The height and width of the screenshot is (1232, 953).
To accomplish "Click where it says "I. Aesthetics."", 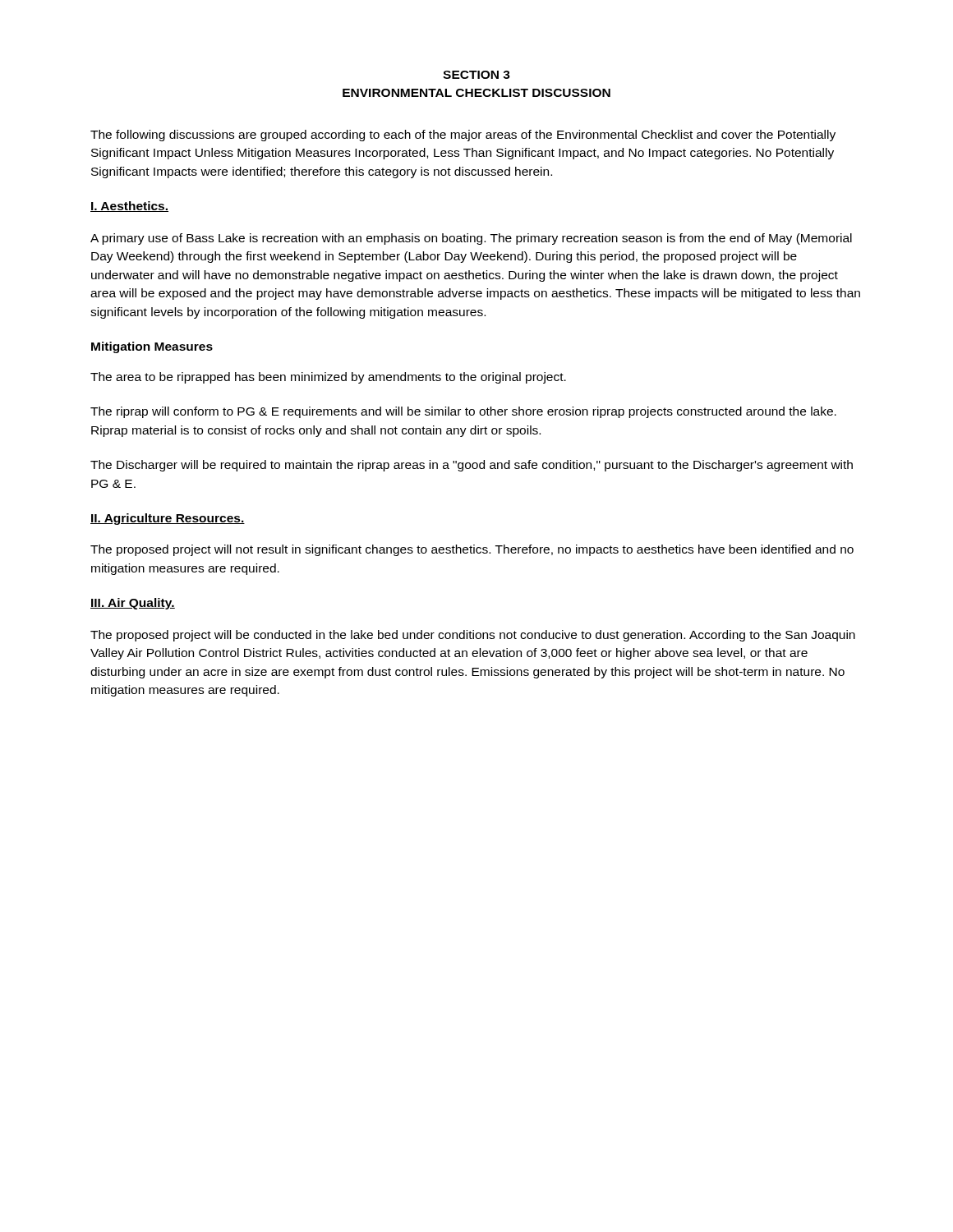I will pos(129,206).
